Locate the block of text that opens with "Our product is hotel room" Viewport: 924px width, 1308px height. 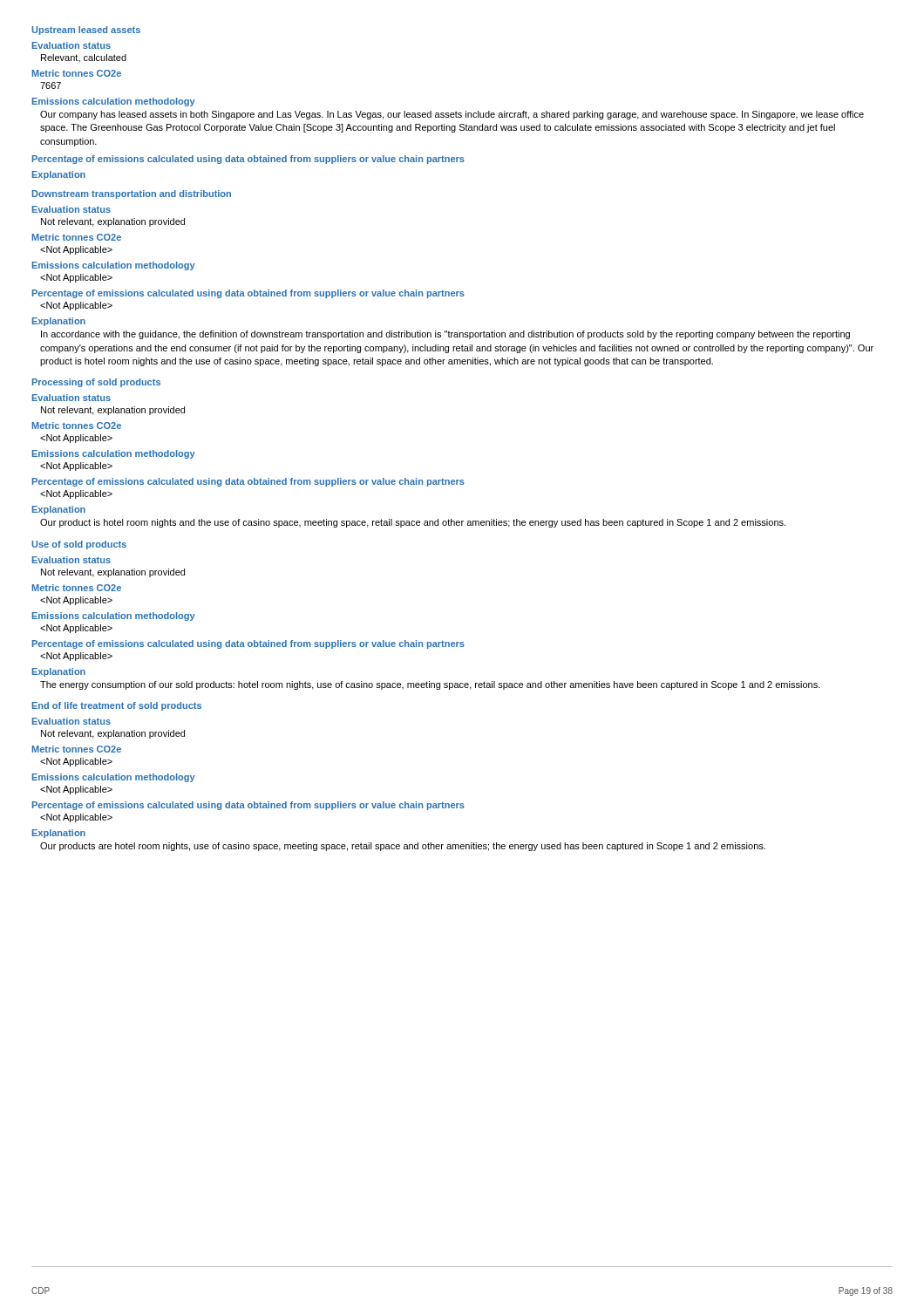tap(413, 523)
